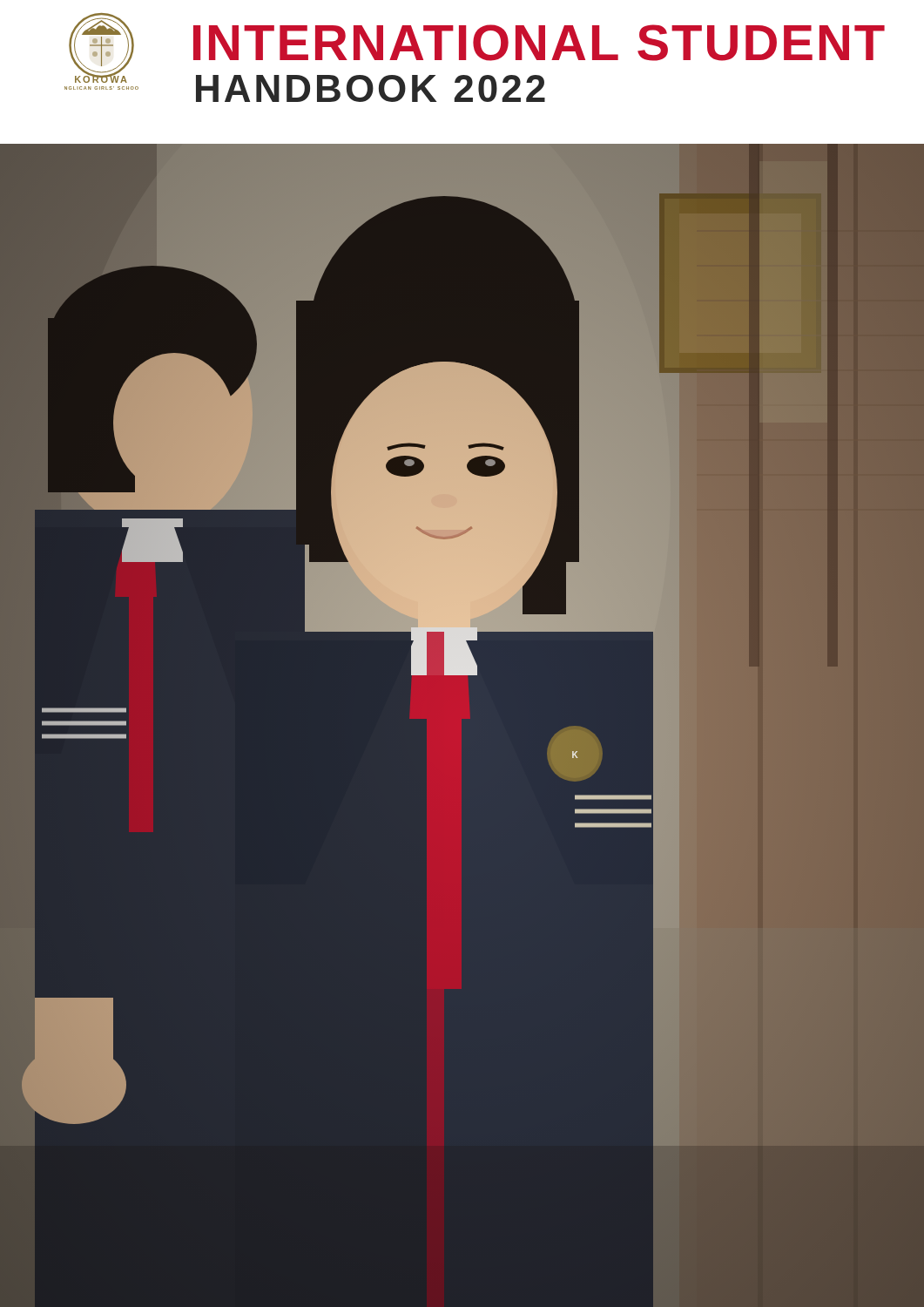This screenshot has height=1307, width=924.
Task: Locate the title
Action: (544, 64)
